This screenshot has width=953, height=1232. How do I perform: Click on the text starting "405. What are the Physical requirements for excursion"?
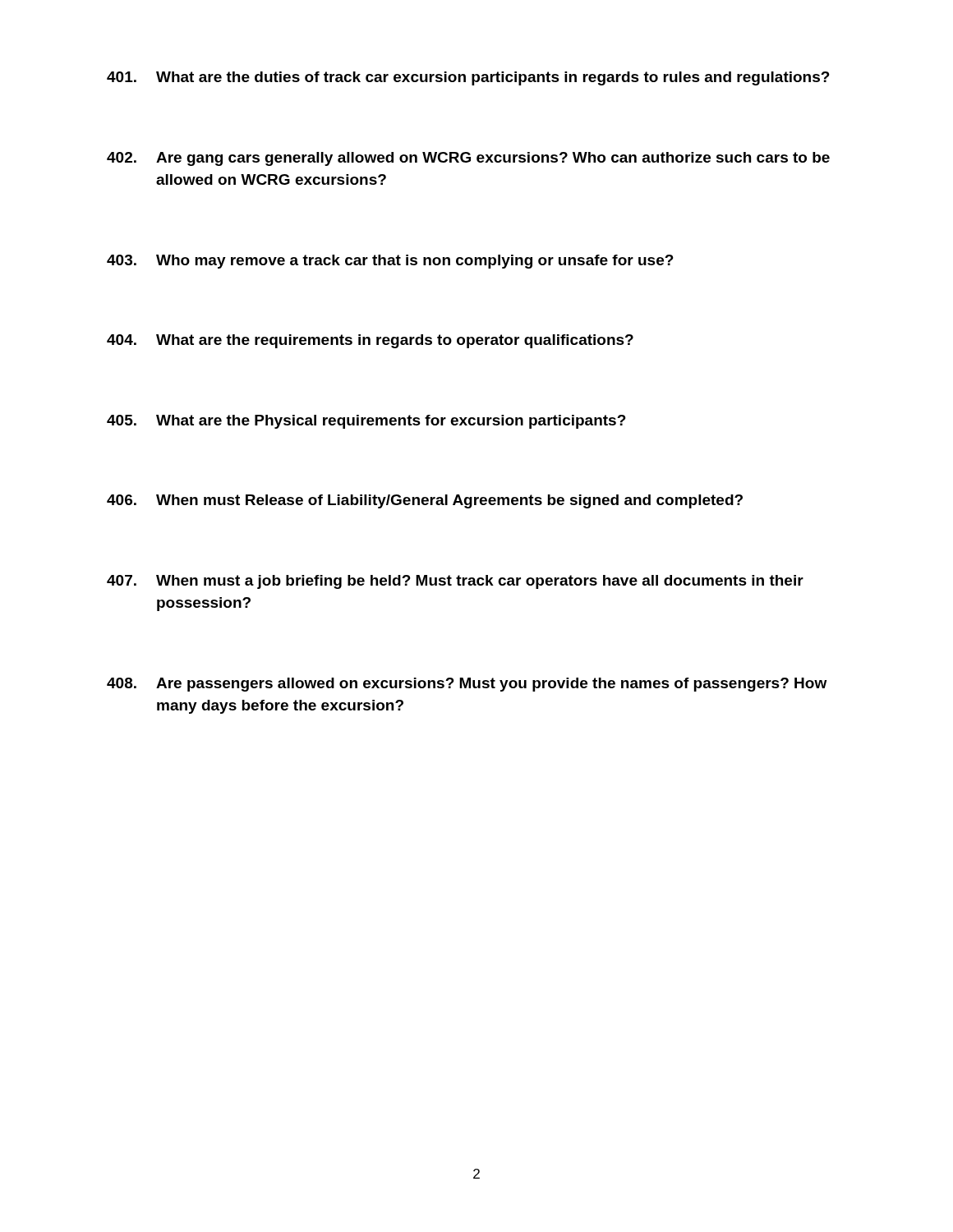(476, 420)
